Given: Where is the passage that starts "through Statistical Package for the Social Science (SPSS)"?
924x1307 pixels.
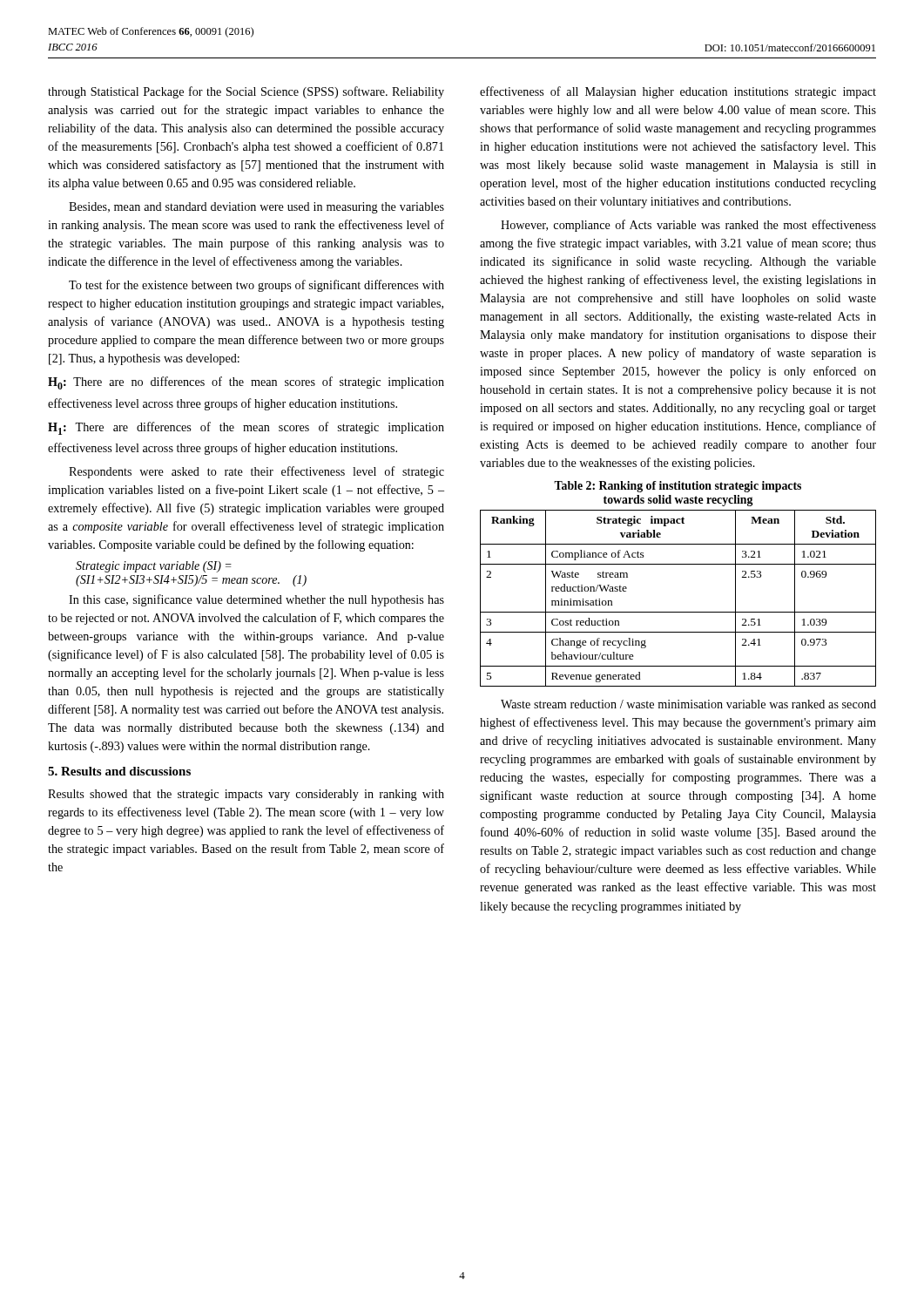Looking at the screenshot, I should [246, 138].
